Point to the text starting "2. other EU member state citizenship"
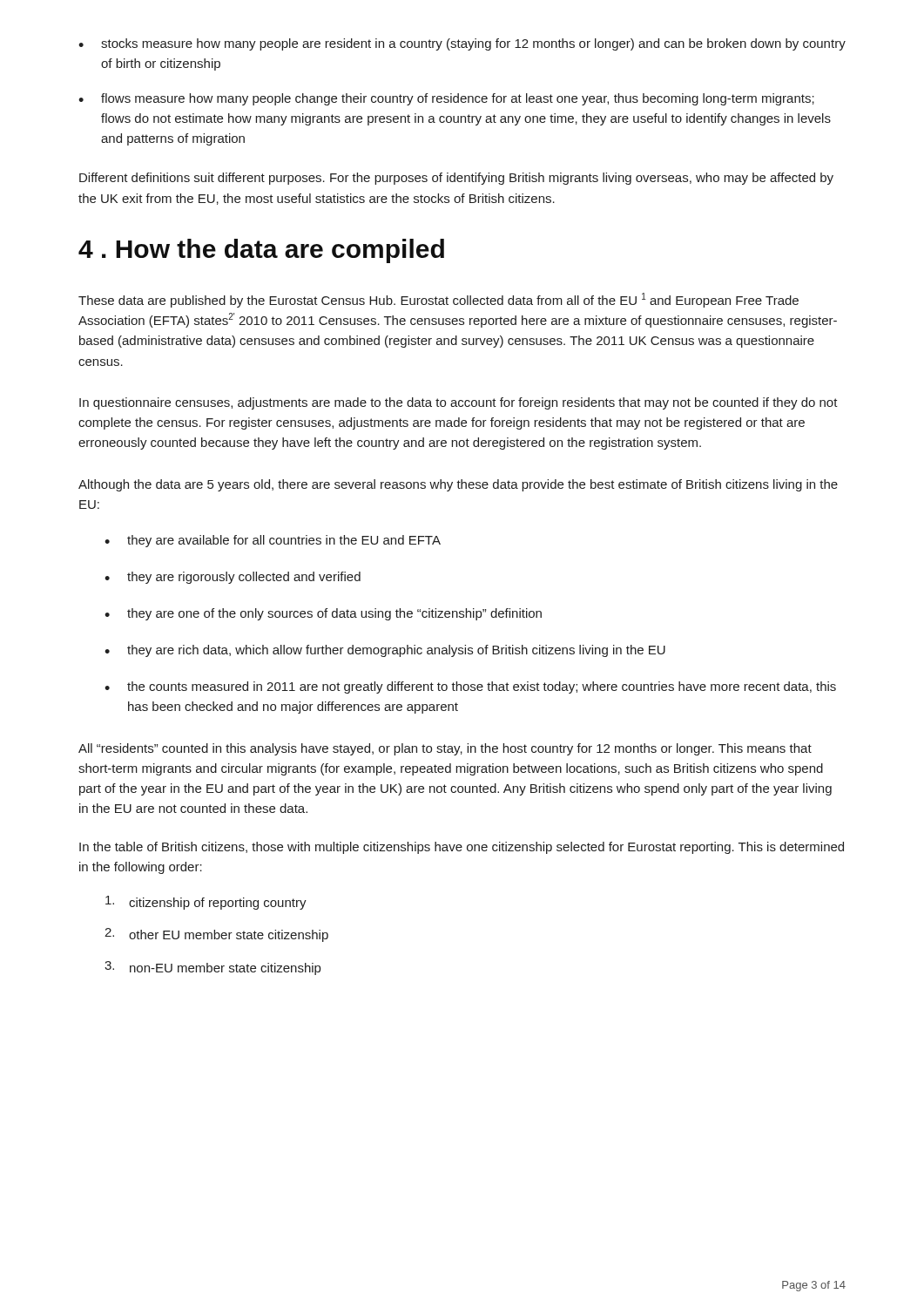This screenshot has height=1307, width=924. coord(217,935)
